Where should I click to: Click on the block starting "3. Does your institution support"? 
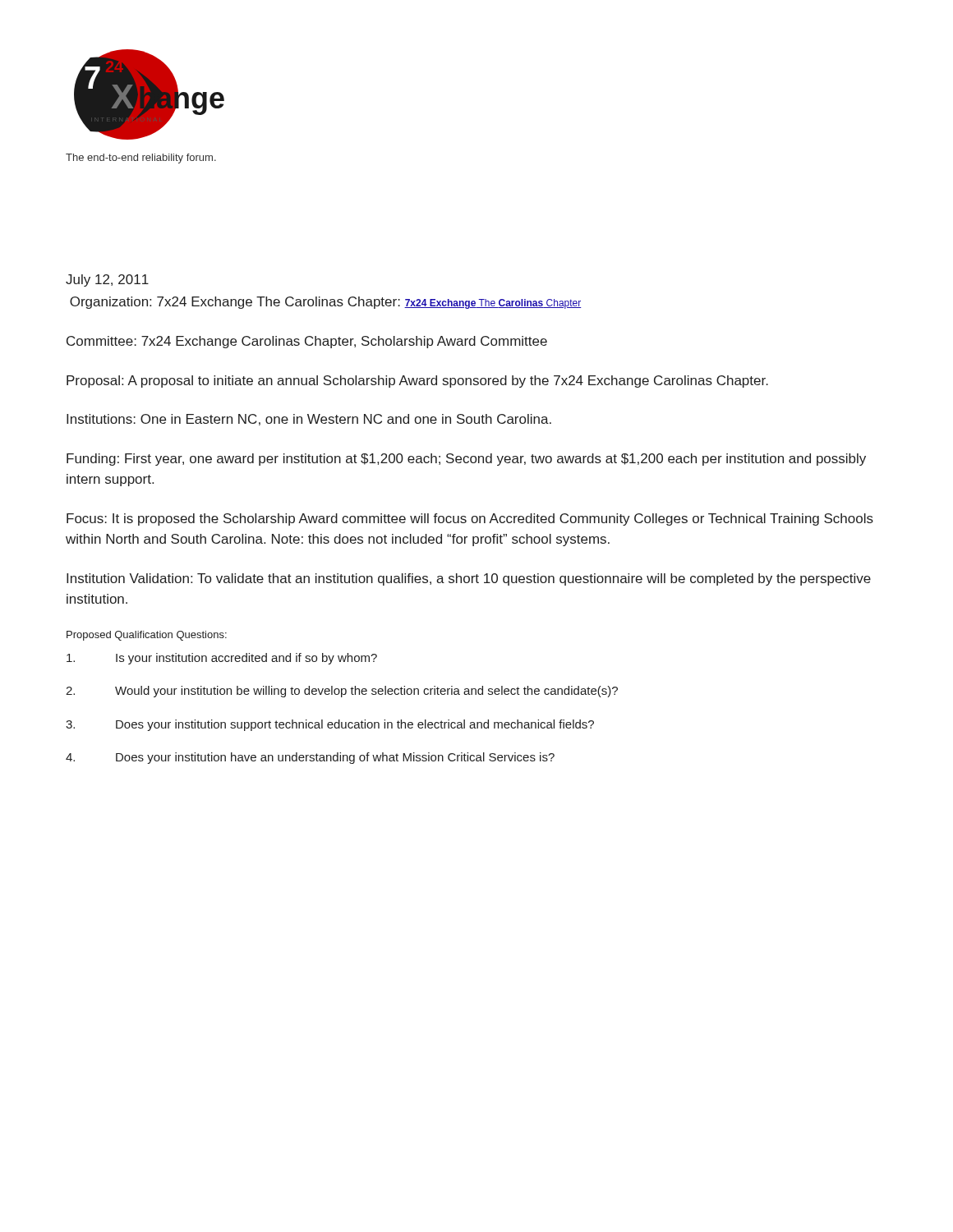[x=476, y=725]
